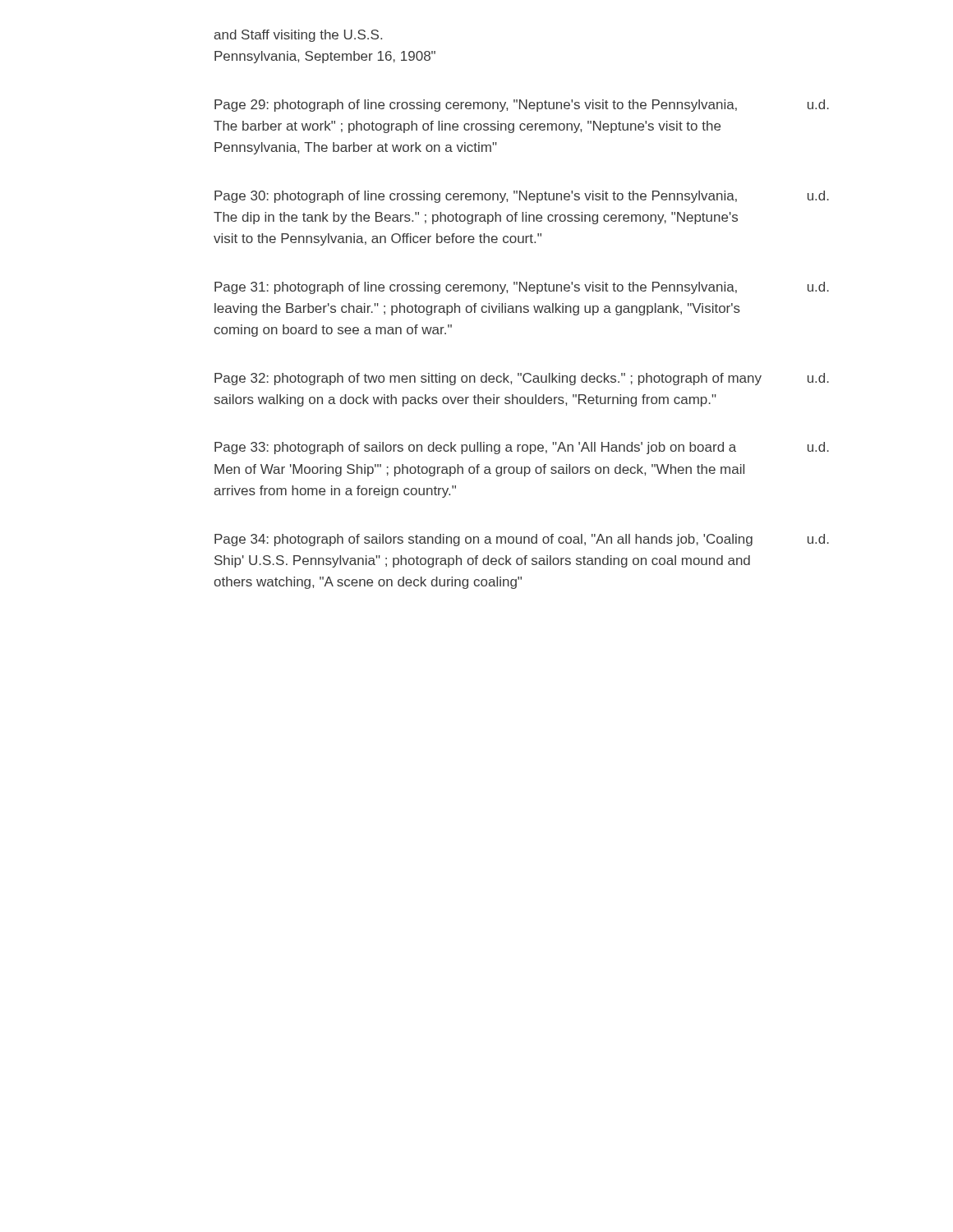Point to the block beginning "Page 33: photograph of sailors on deck"
This screenshot has width=953, height=1232.
[x=479, y=469]
